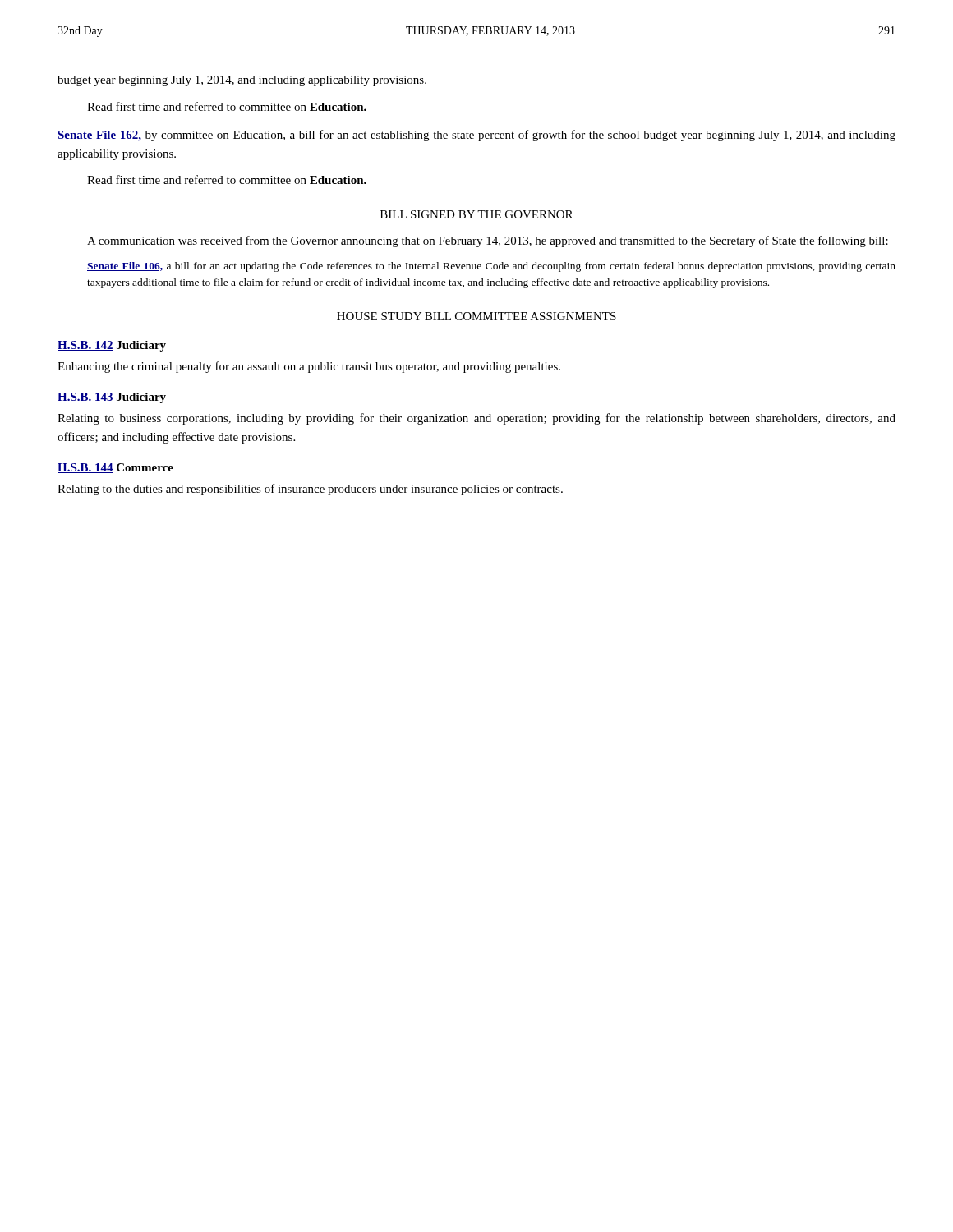Find the block on this page that starts "budget year beginning"

point(242,80)
